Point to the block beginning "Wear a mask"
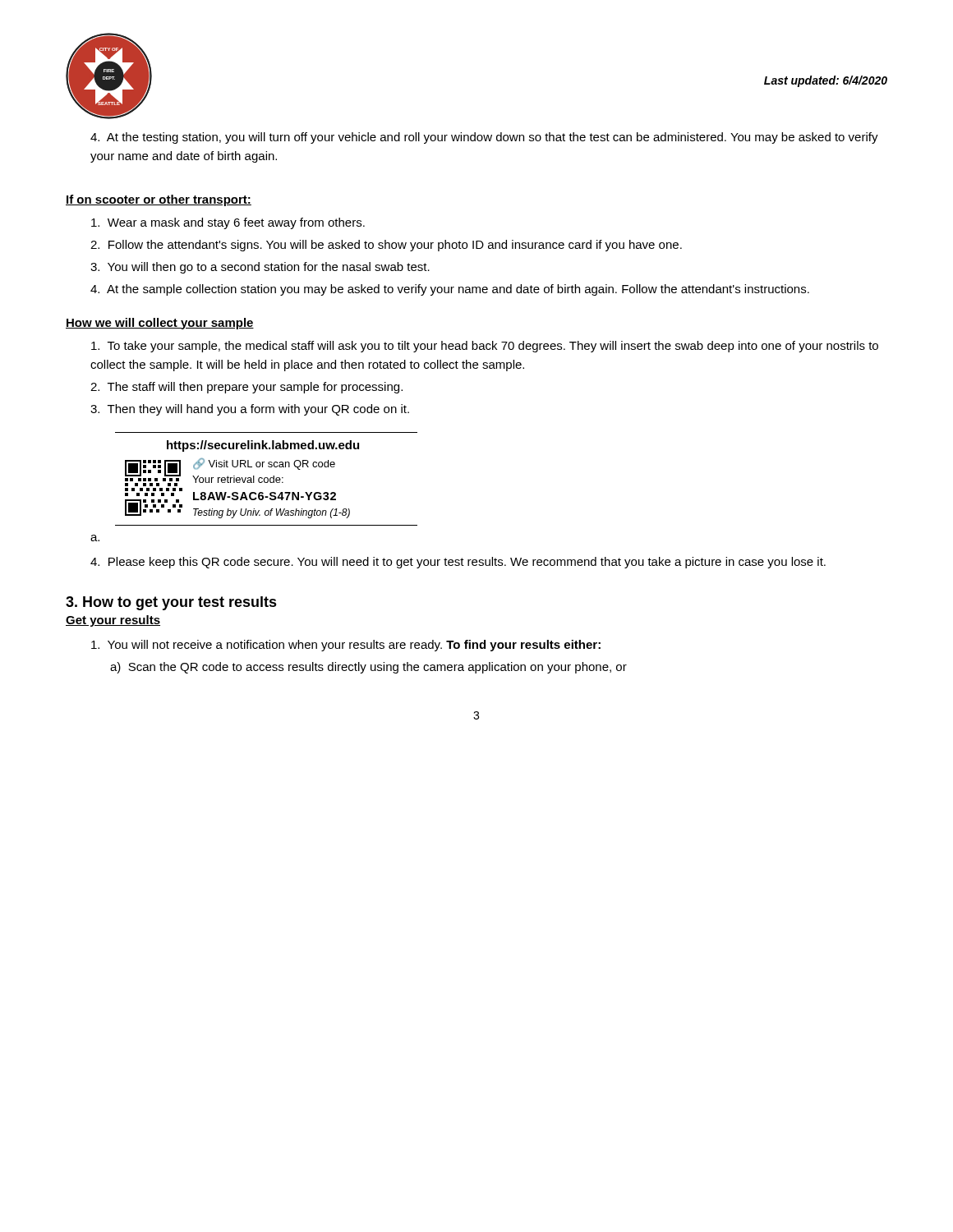 [228, 222]
